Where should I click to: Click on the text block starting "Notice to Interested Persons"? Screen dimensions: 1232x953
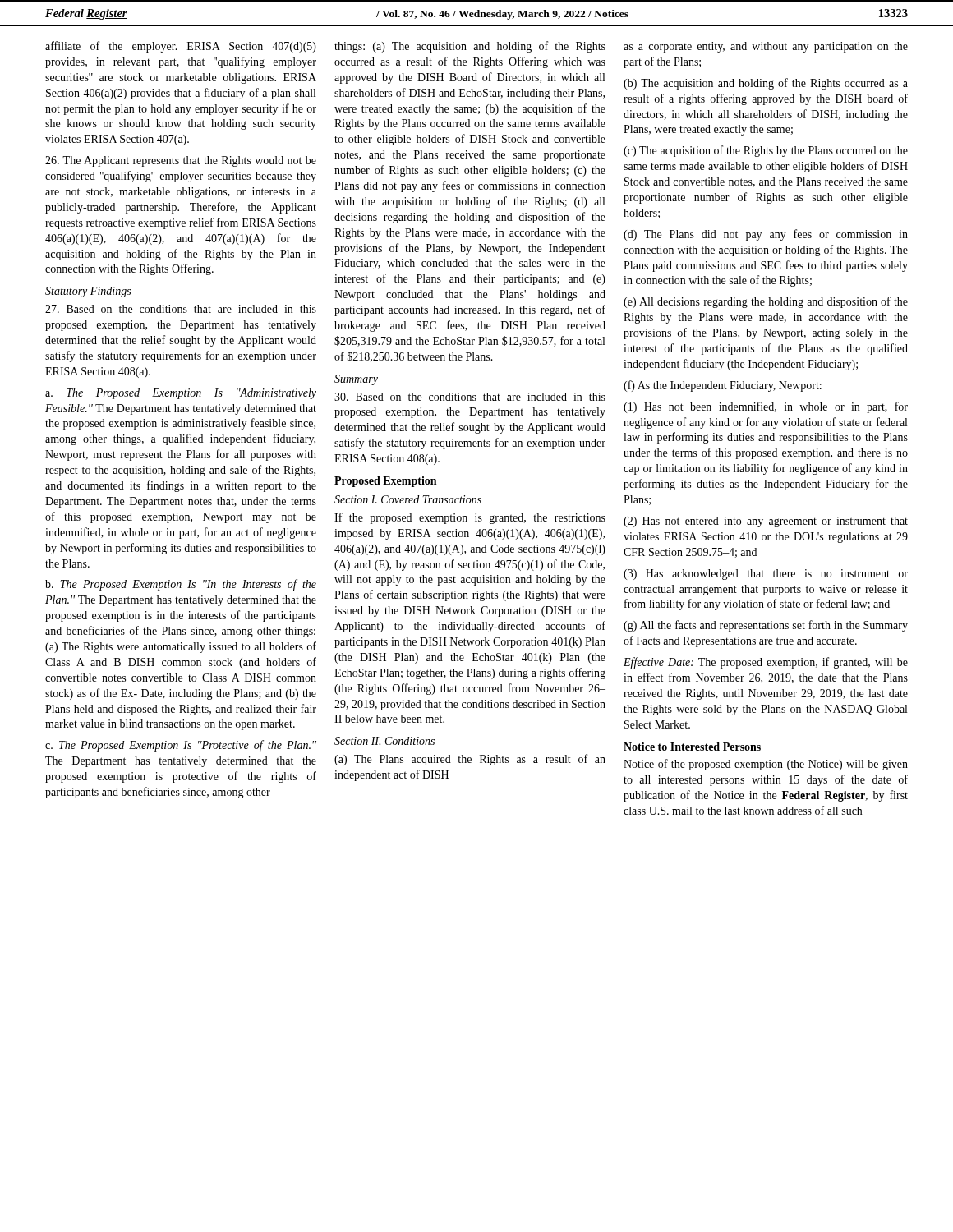point(692,747)
